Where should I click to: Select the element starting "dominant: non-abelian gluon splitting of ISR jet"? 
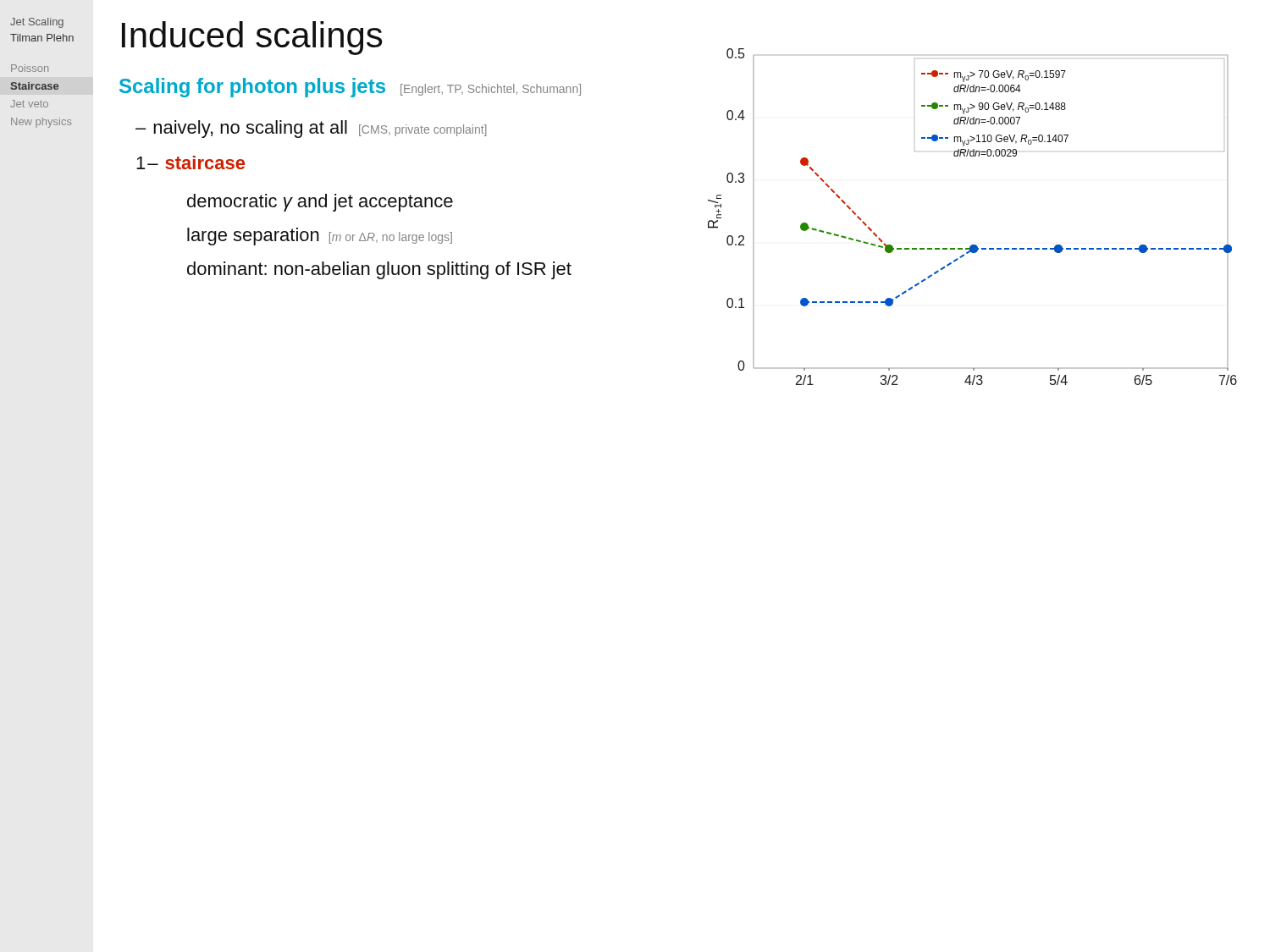(379, 269)
